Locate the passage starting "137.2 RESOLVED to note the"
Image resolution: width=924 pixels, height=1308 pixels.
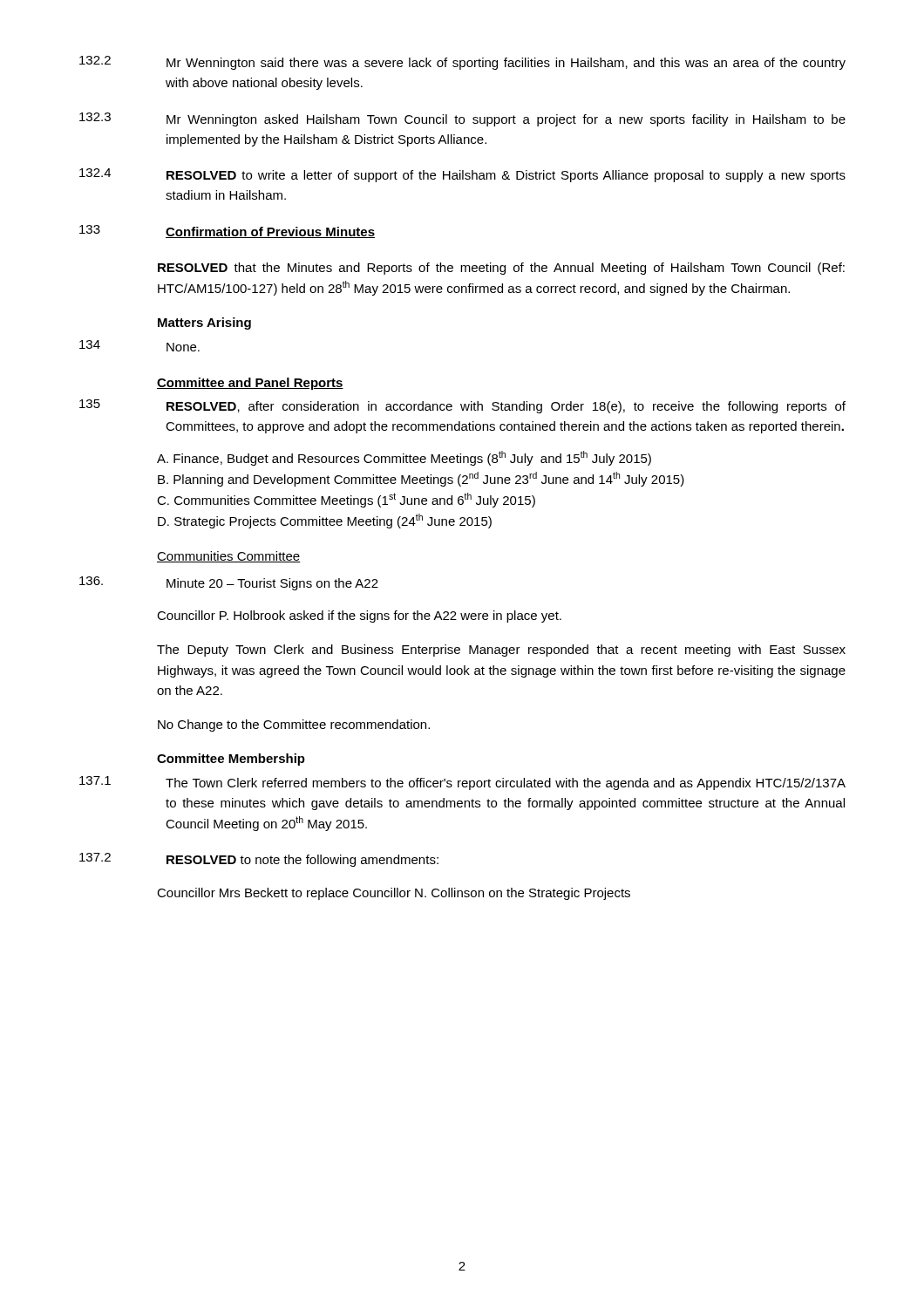(x=259, y=860)
